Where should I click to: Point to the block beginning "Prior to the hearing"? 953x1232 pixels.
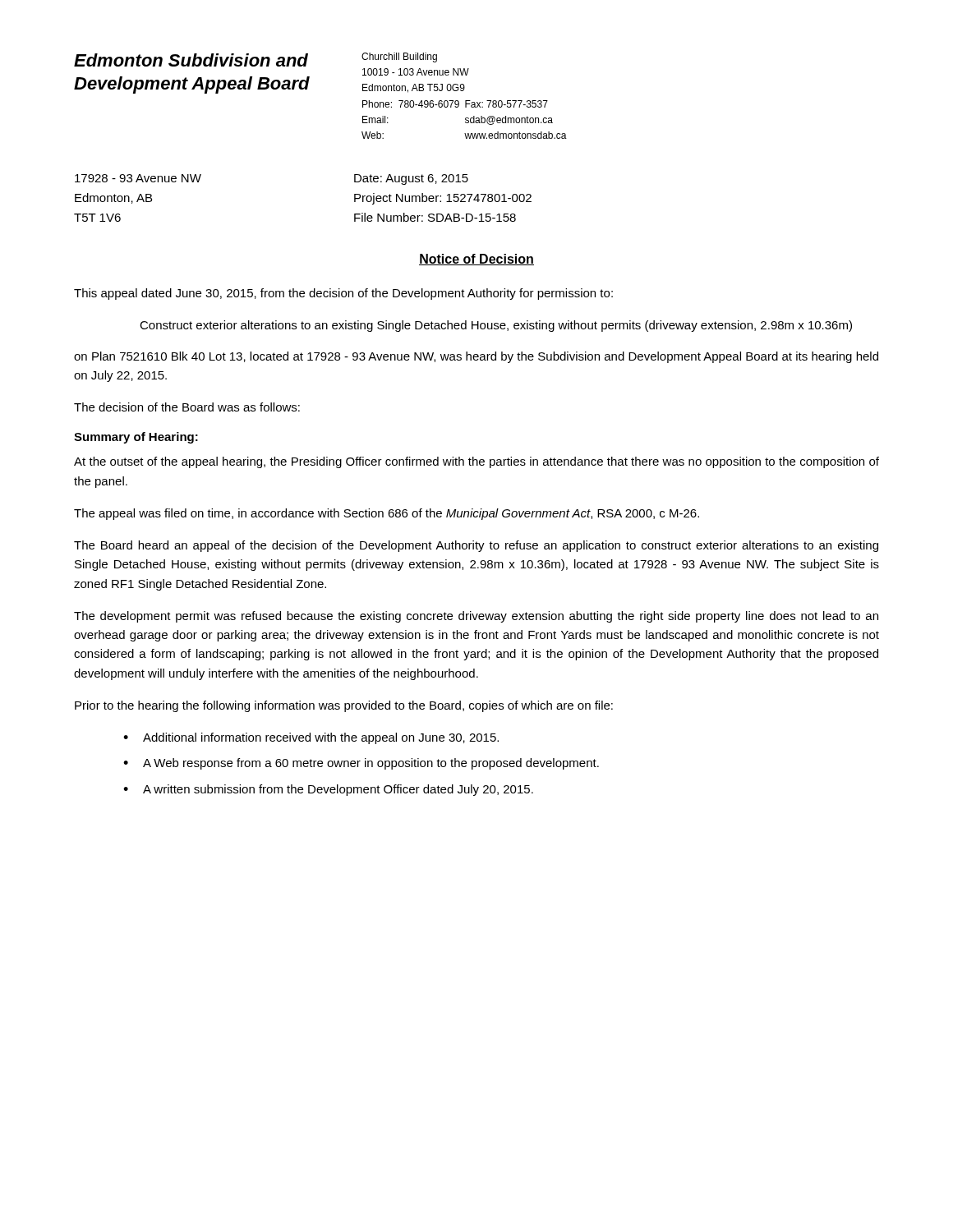click(x=344, y=705)
